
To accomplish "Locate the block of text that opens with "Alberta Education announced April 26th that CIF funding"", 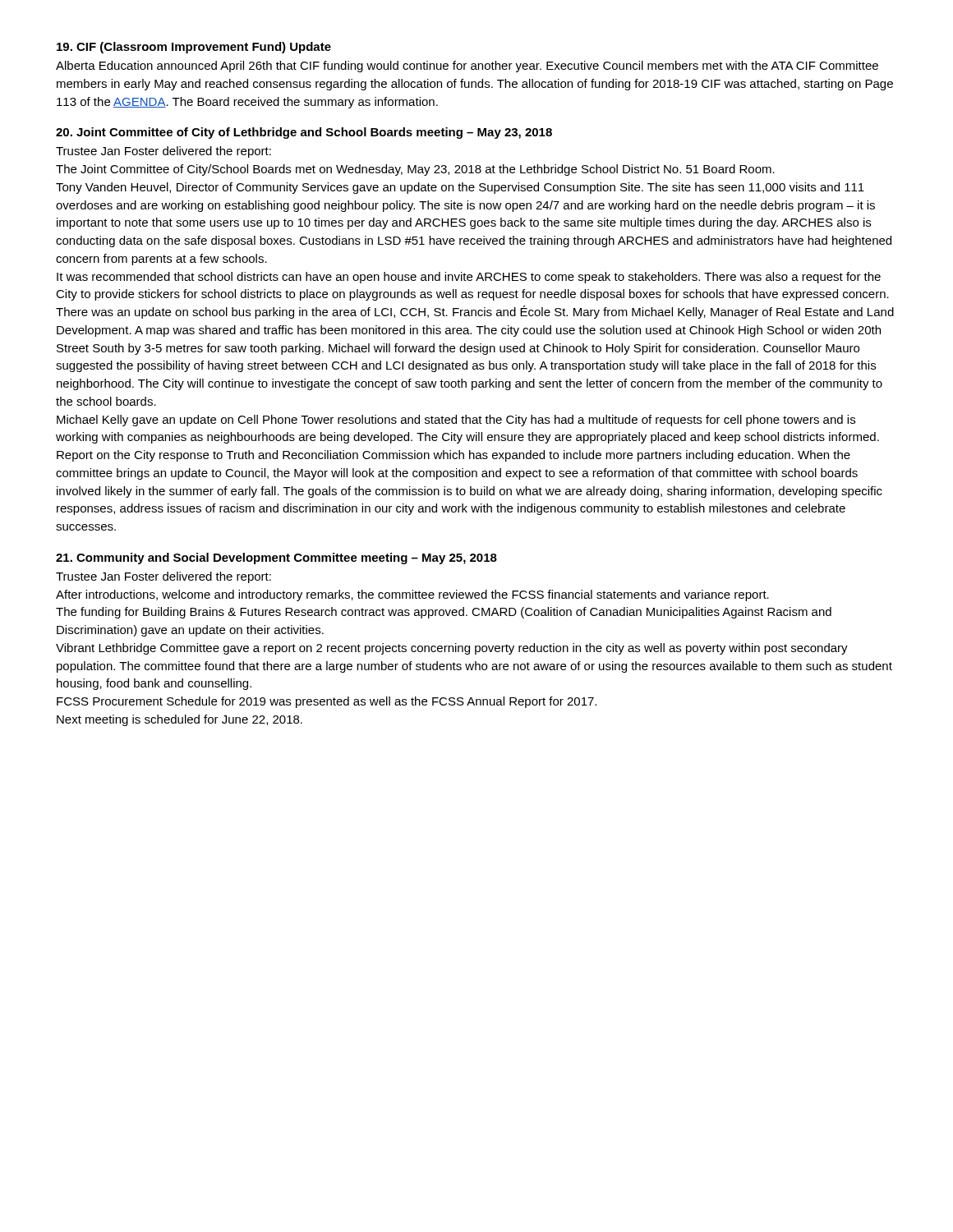I will 475,83.
